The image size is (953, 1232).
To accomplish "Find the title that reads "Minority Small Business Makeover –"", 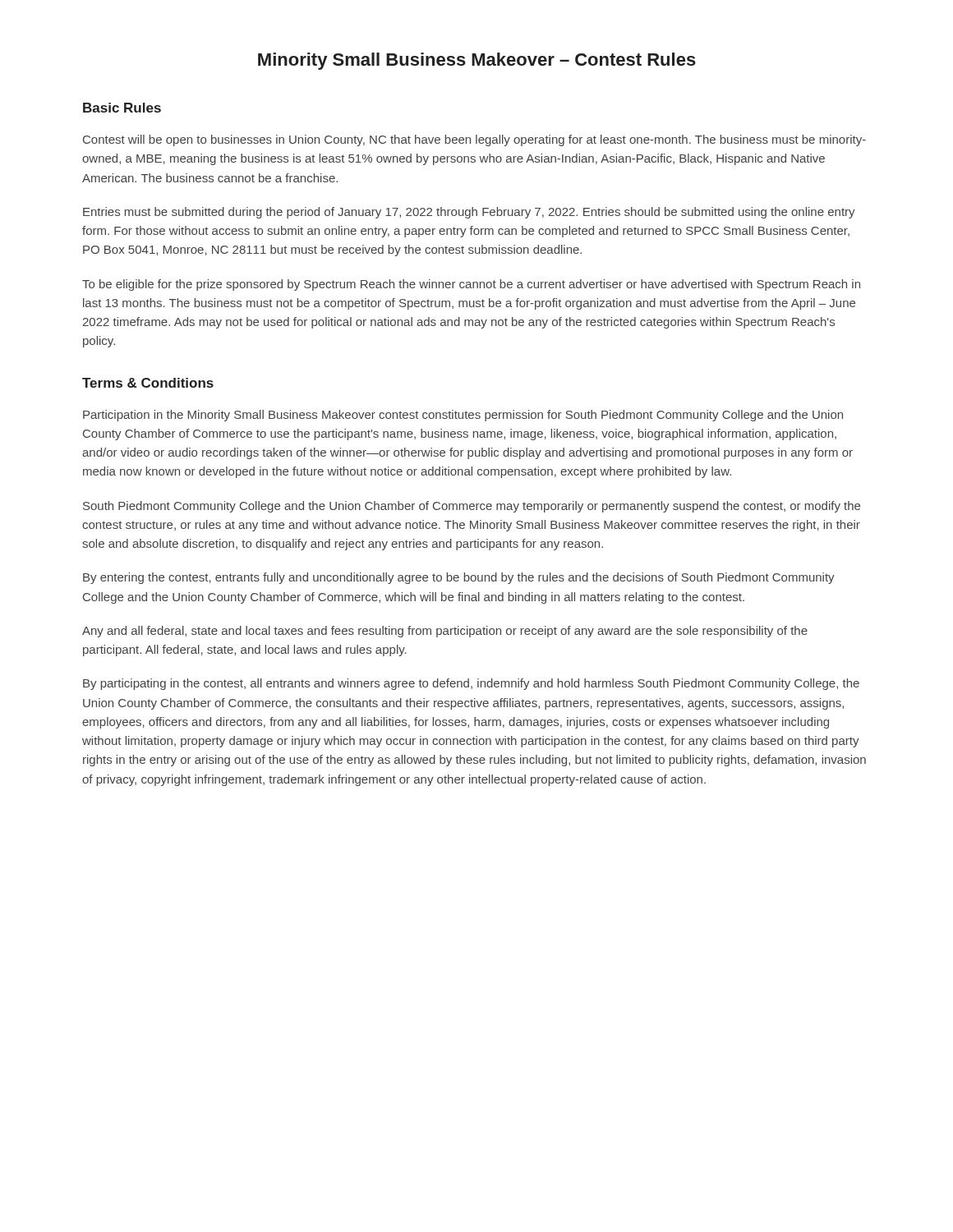I will (x=476, y=60).
